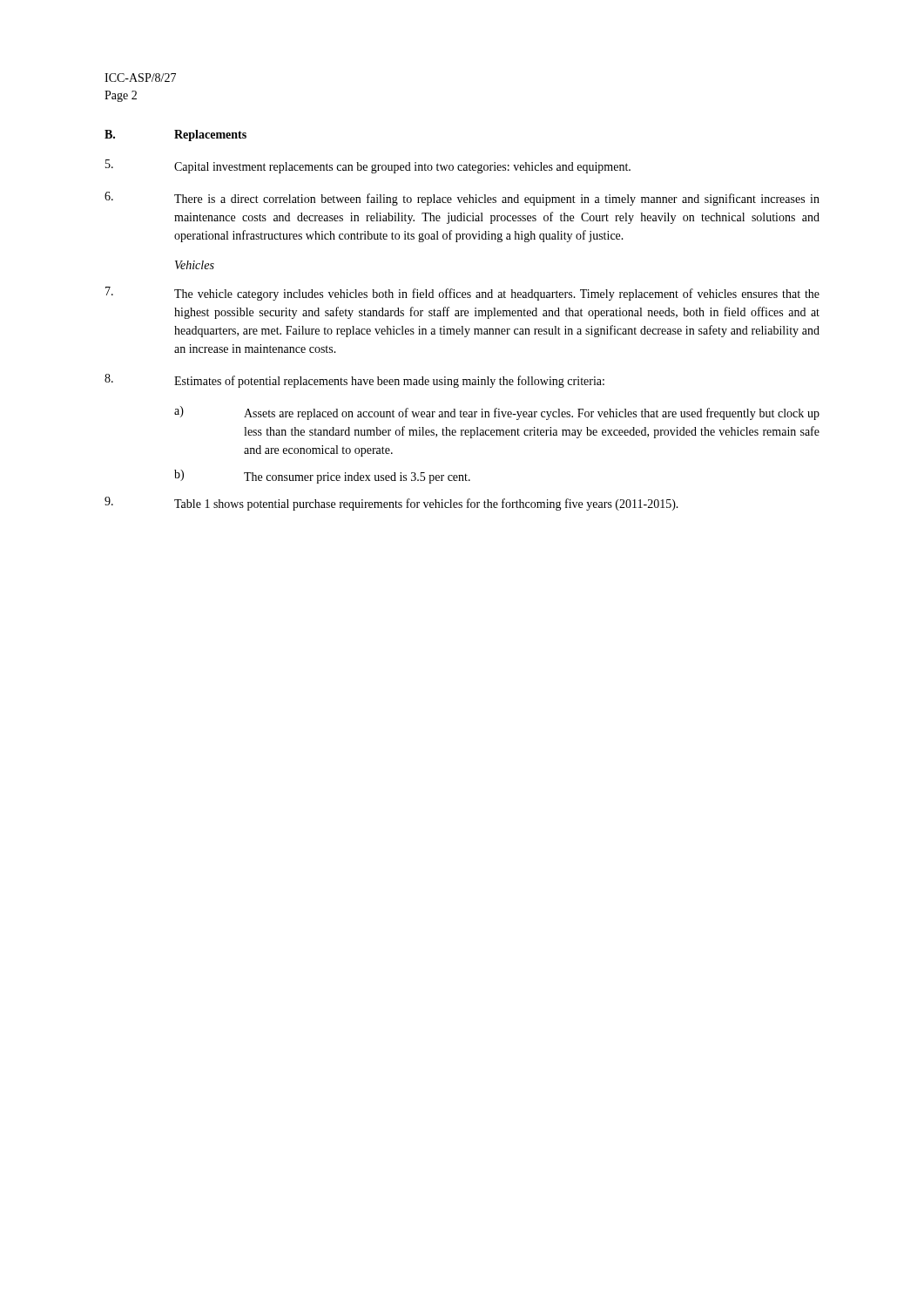Locate the text block containing "Capital investment replacements"
Viewport: 924px width, 1307px height.
[462, 167]
